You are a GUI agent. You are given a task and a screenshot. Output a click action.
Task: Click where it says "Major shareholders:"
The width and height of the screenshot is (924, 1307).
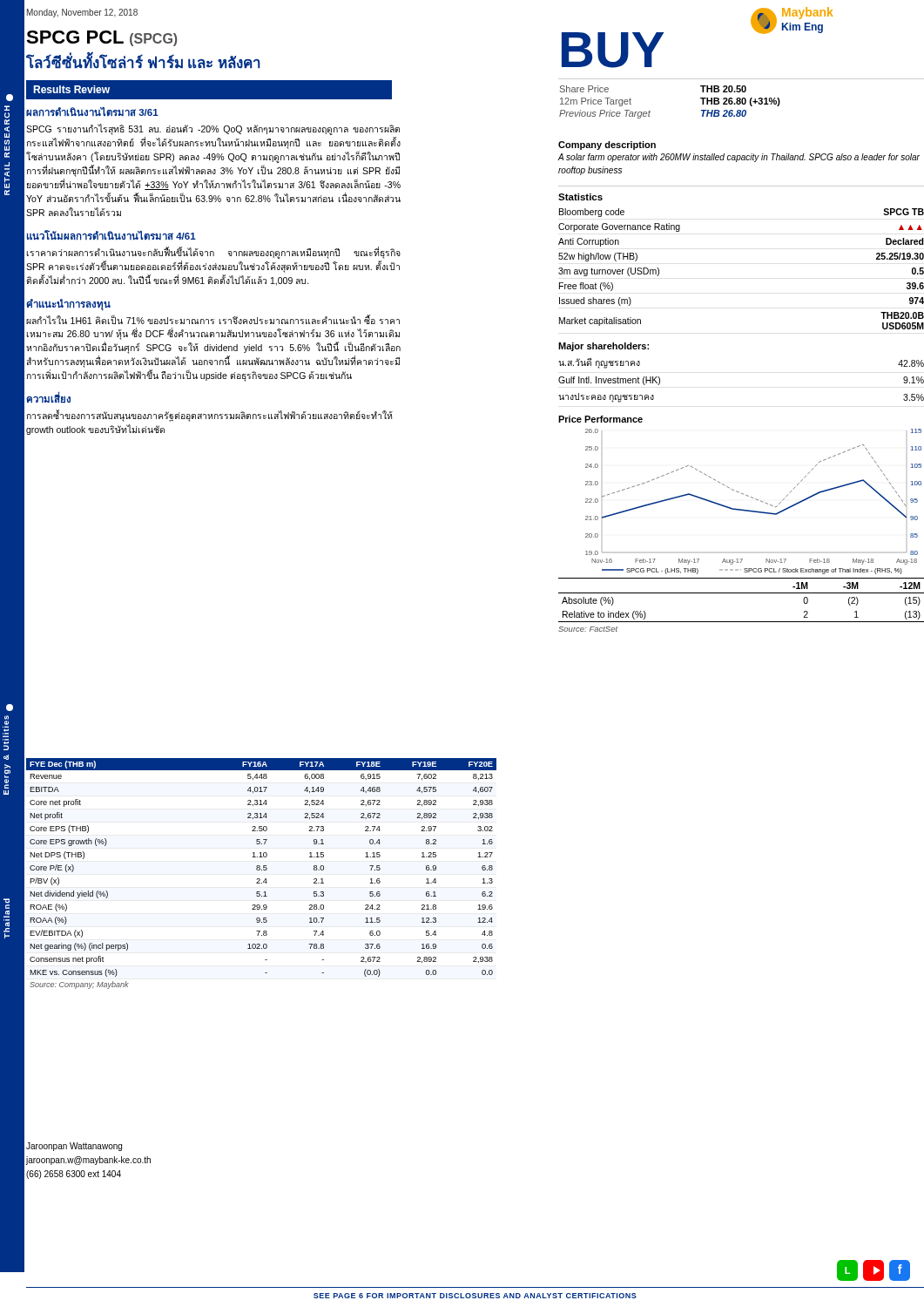click(x=604, y=346)
